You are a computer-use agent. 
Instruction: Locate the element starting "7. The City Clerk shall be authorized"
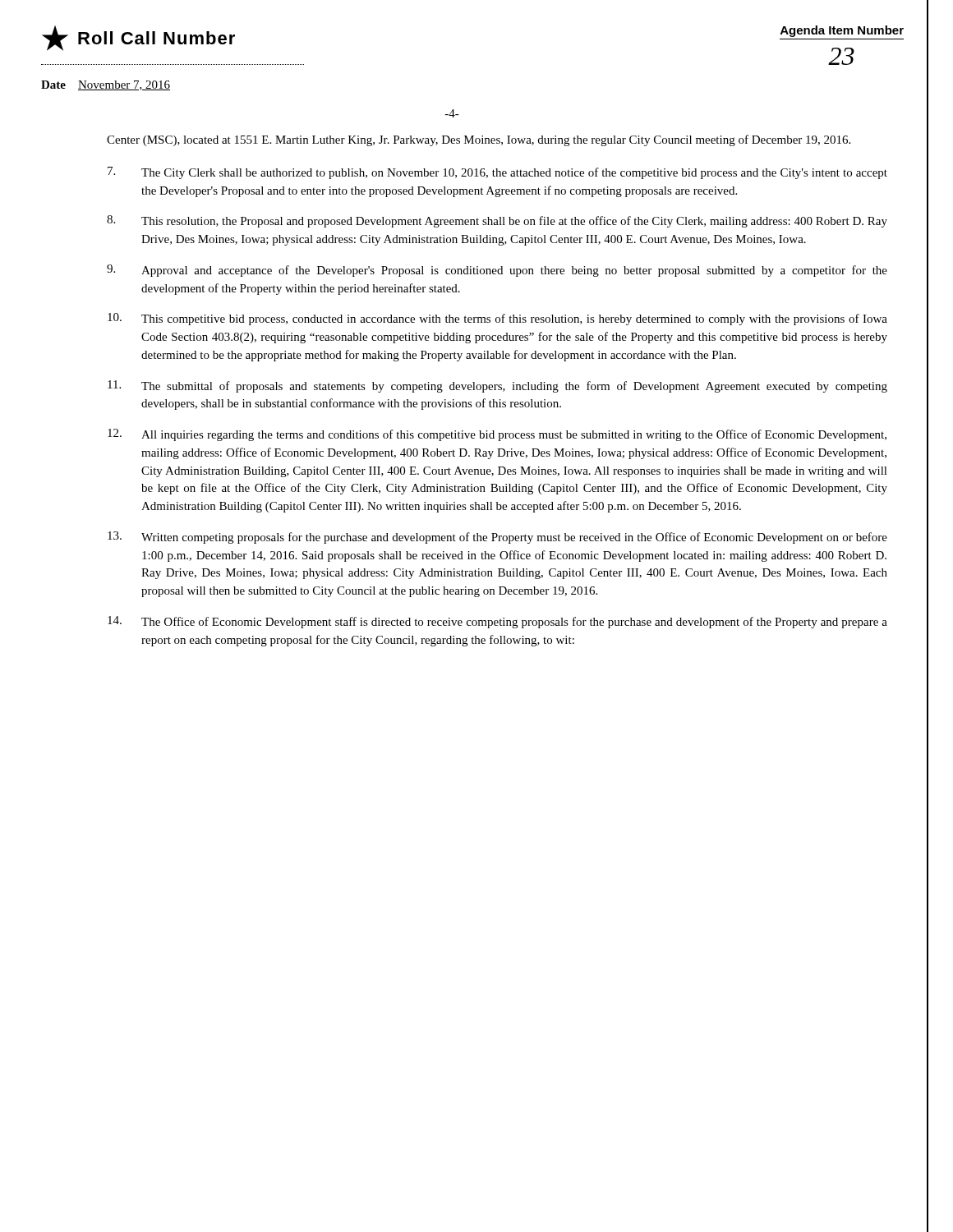point(497,182)
